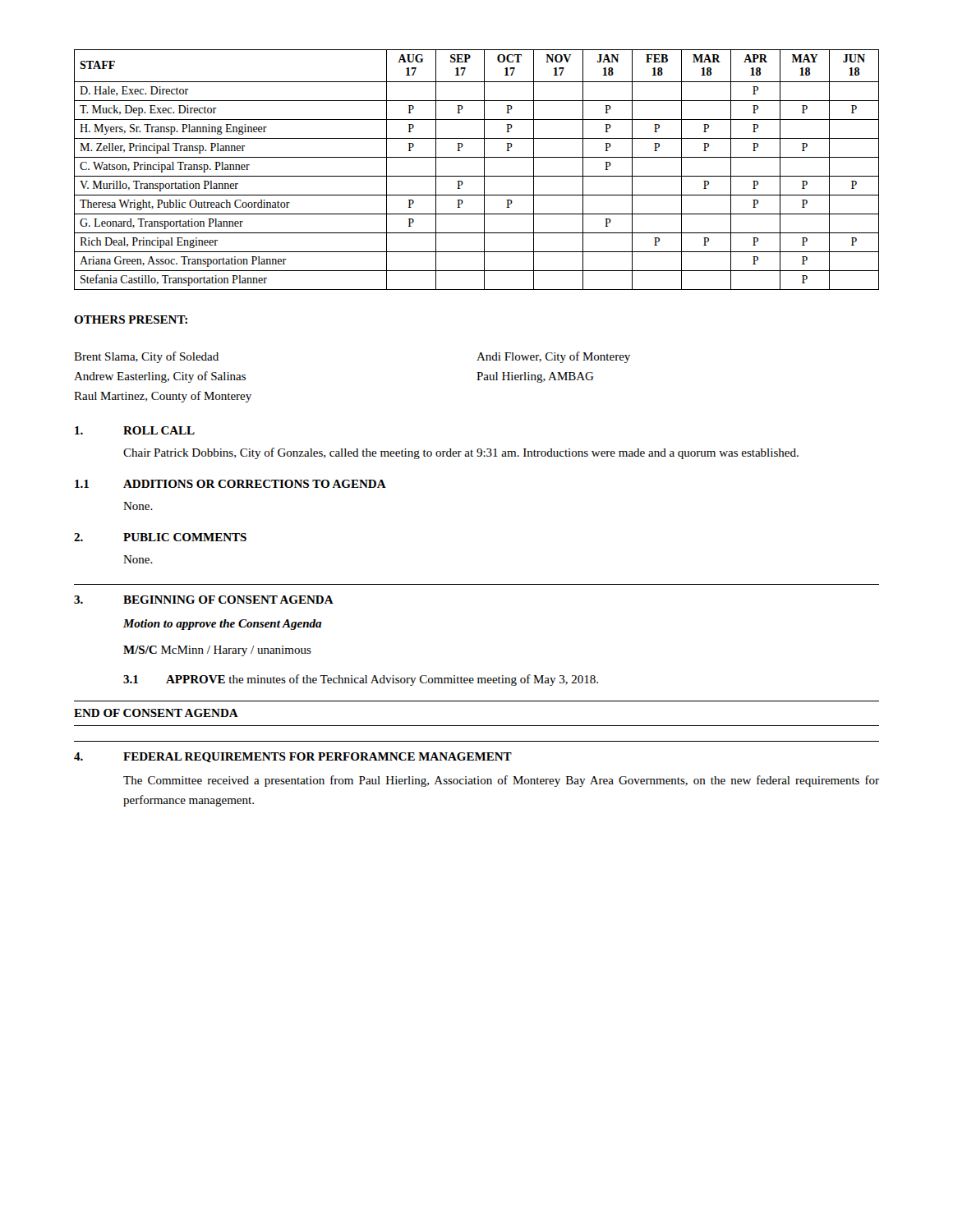Where is the passage that starts "3.1 APPROVE the minutes of the Technical"?
Viewport: 953px width, 1232px height.
tap(361, 679)
